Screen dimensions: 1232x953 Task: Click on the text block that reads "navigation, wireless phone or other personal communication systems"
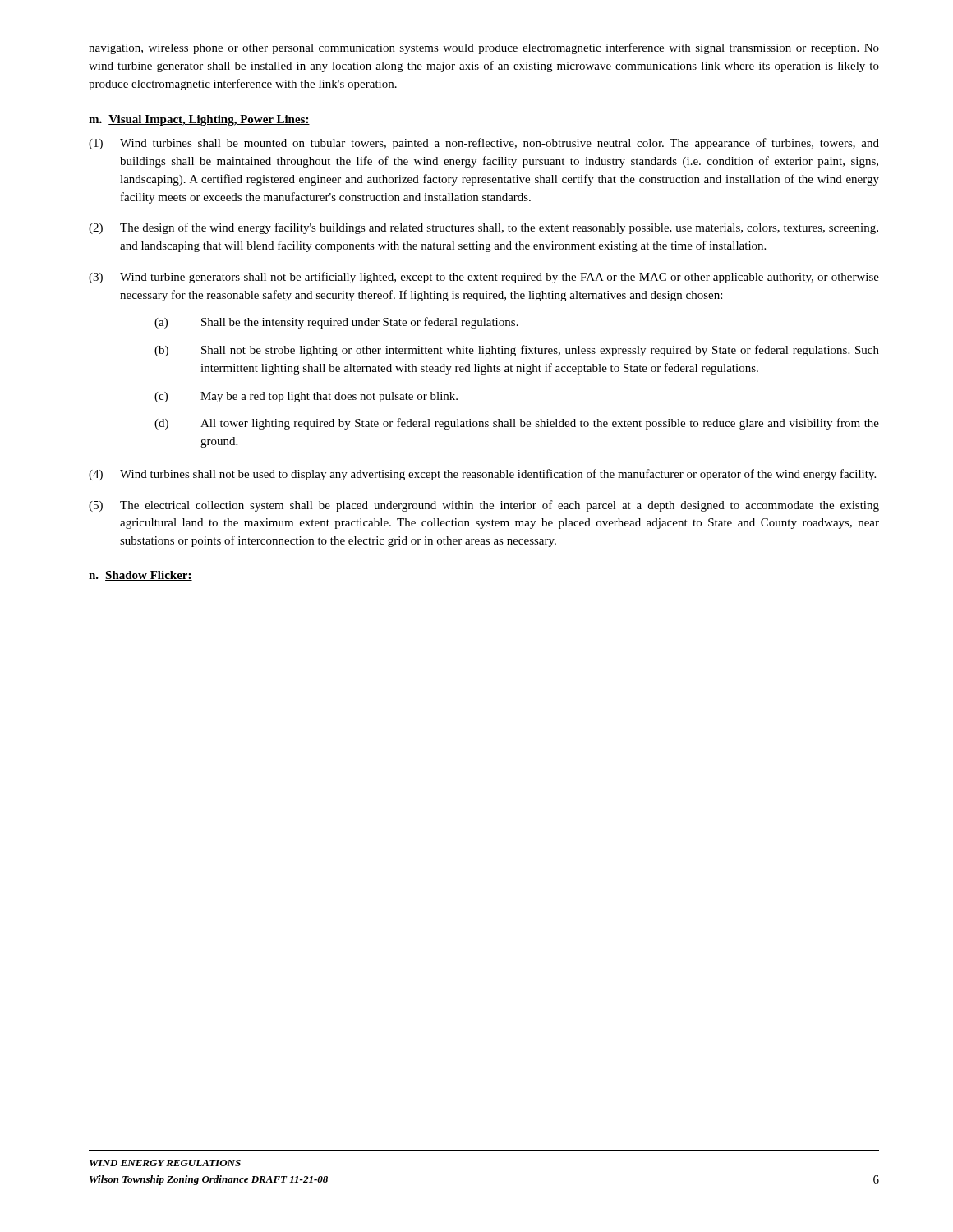484,66
